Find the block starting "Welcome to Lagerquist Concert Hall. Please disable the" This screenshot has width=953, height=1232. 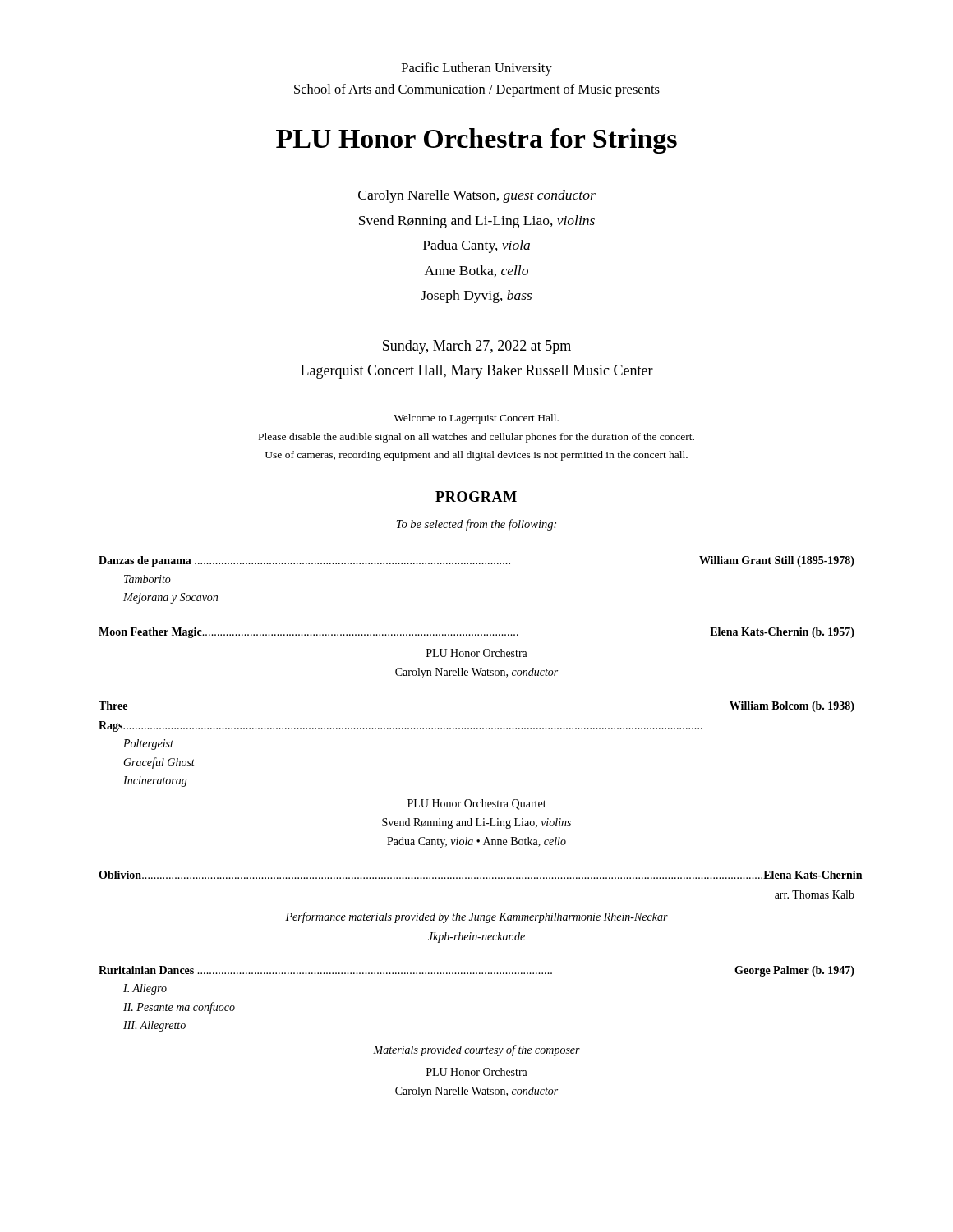(476, 436)
